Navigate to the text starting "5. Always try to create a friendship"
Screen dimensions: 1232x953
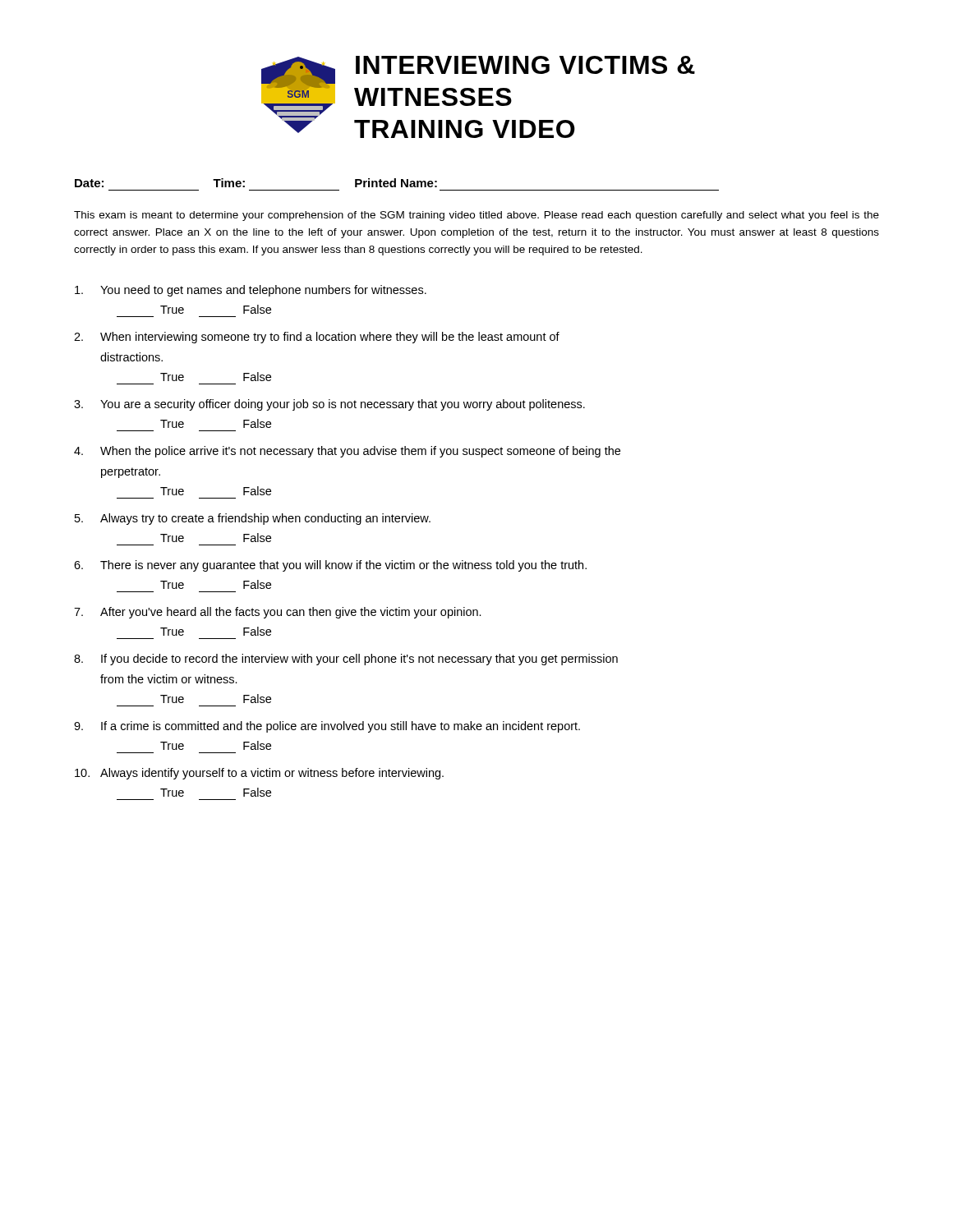point(253,519)
